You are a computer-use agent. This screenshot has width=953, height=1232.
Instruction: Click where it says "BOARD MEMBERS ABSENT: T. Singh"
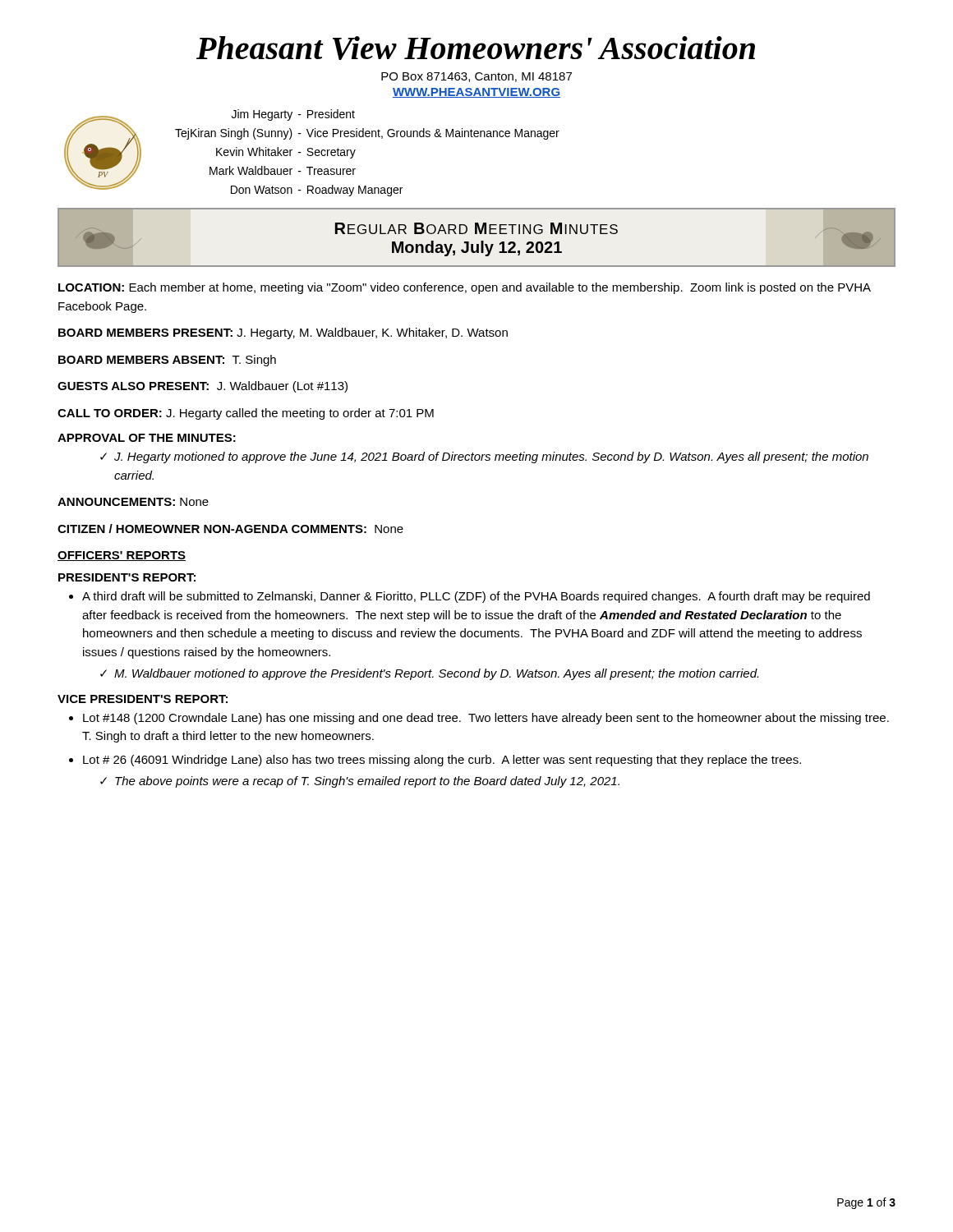(x=167, y=359)
